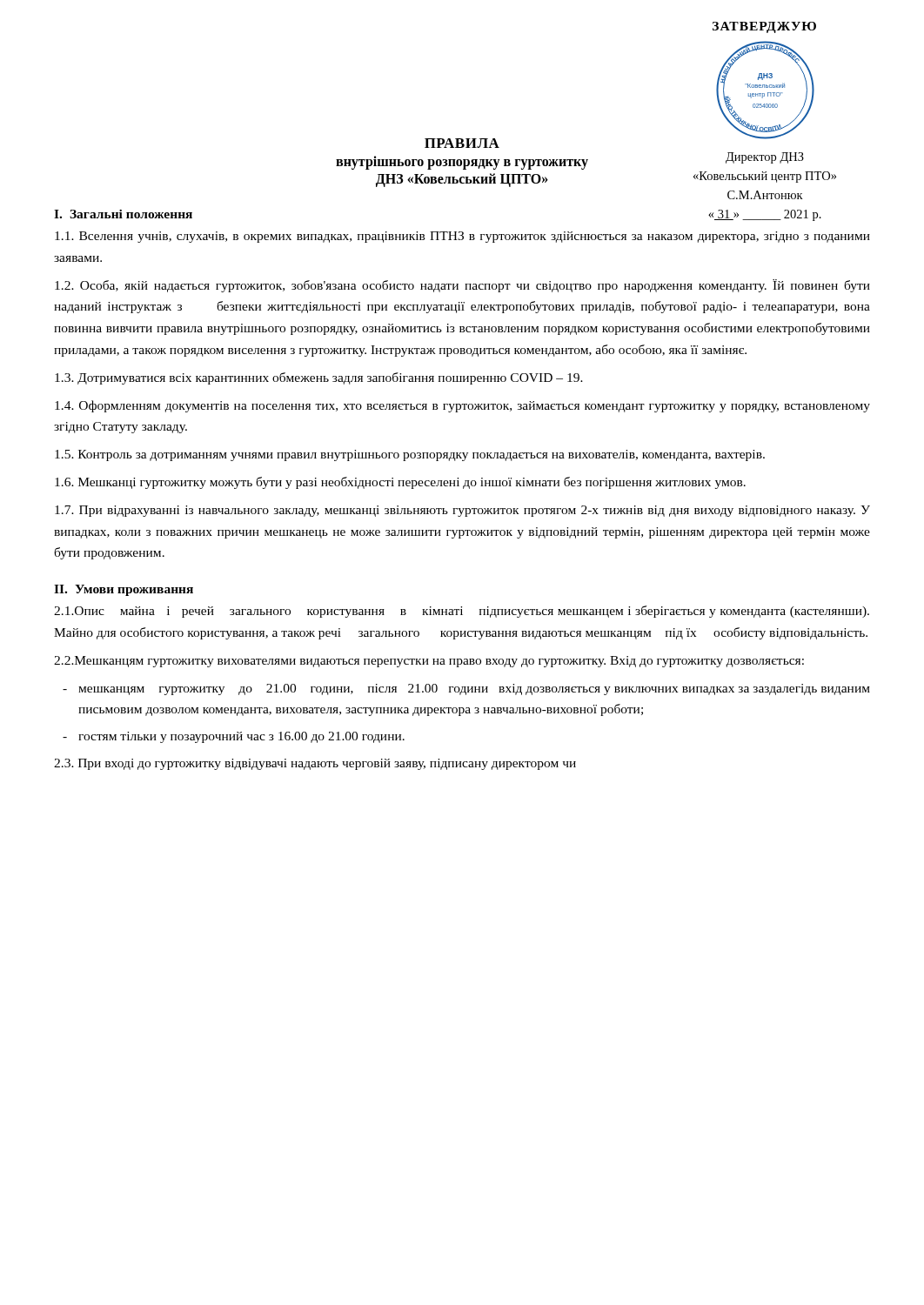Find the text block with the text "6. Мешканці гуртожитку можуть бути у"
Screen dimensions: 1305x924
(400, 481)
